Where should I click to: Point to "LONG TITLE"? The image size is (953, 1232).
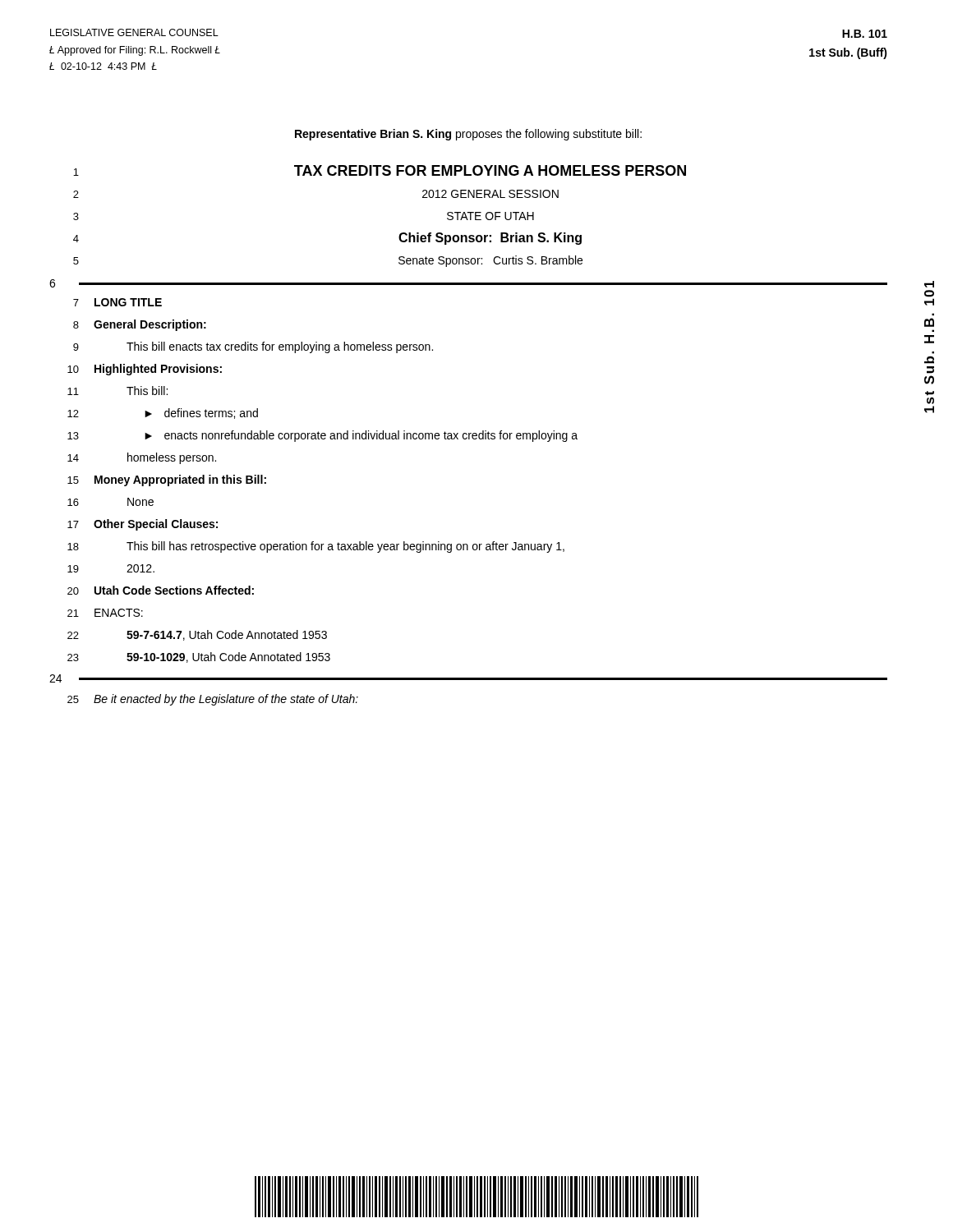[x=128, y=302]
